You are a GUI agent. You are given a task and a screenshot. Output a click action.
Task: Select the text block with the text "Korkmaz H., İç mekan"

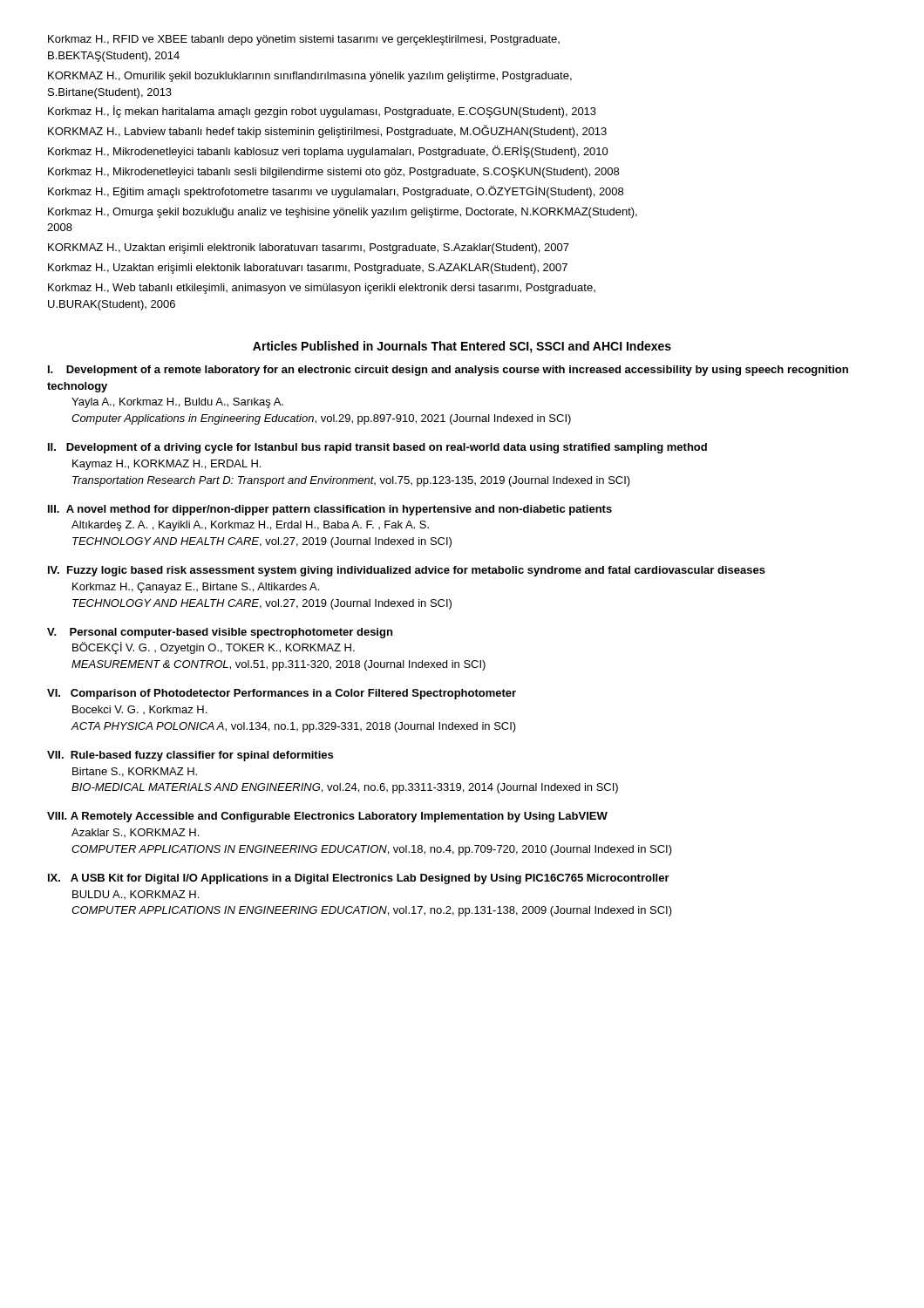[322, 111]
